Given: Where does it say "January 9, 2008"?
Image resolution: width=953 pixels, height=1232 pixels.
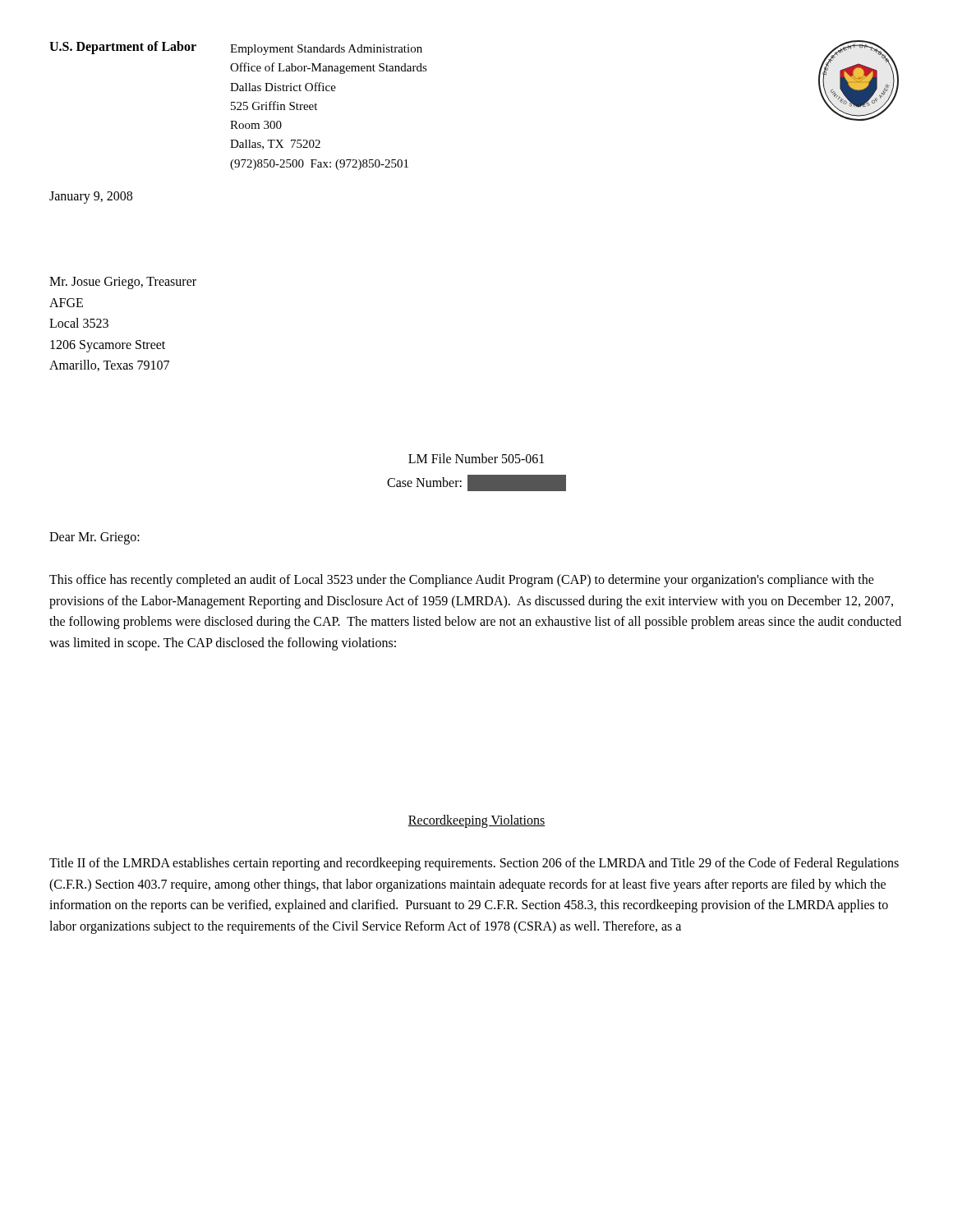Looking at the screenshot, I should (x=91, y=196).
